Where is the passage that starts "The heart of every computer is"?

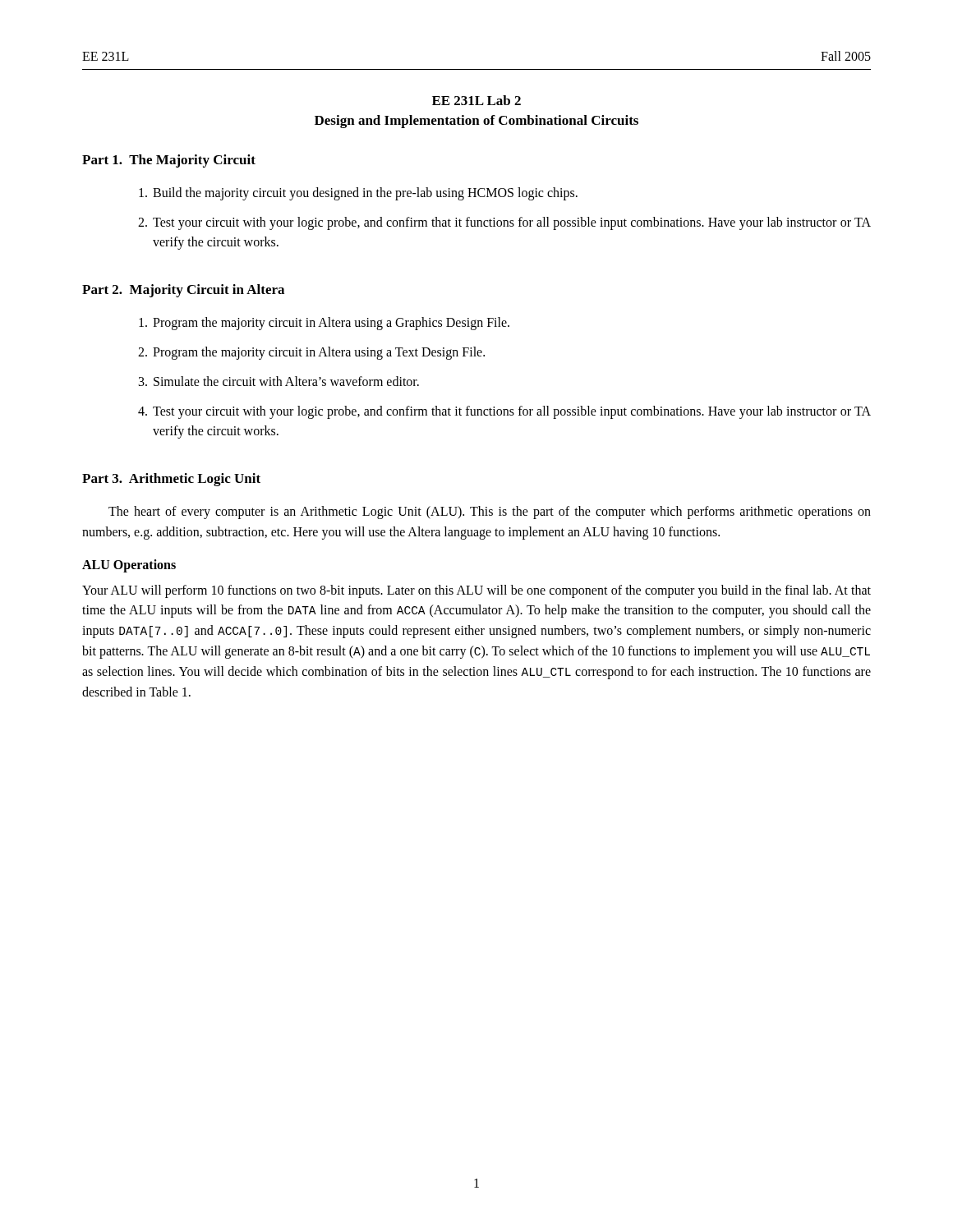(x=476, y=521)
